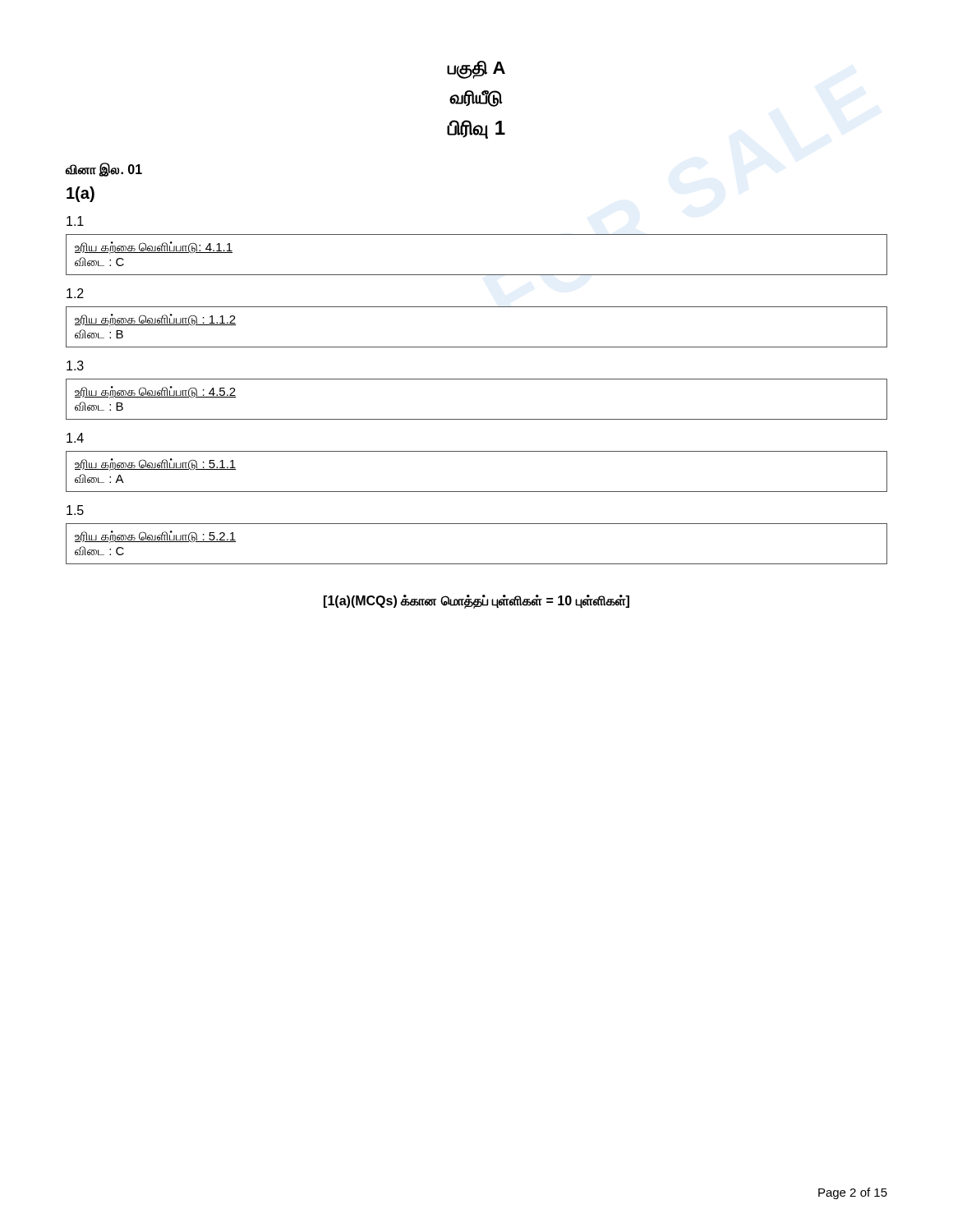Select the block starting "வினா இல. 01"
Viewport: 953px width, 1232px height.
click(x=104, y=170)
